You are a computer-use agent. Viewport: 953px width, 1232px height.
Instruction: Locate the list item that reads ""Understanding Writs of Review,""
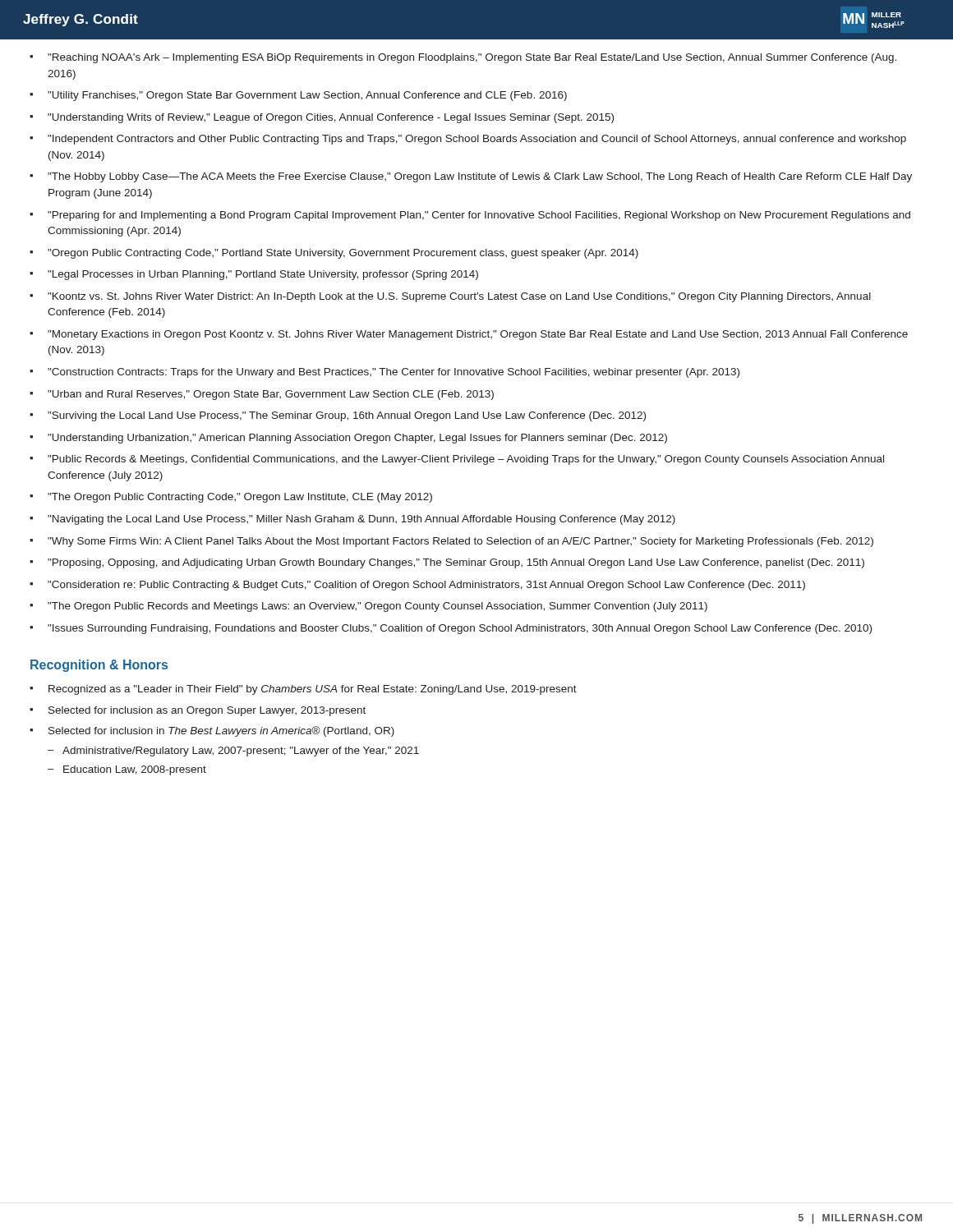click(x=331, y=117)
